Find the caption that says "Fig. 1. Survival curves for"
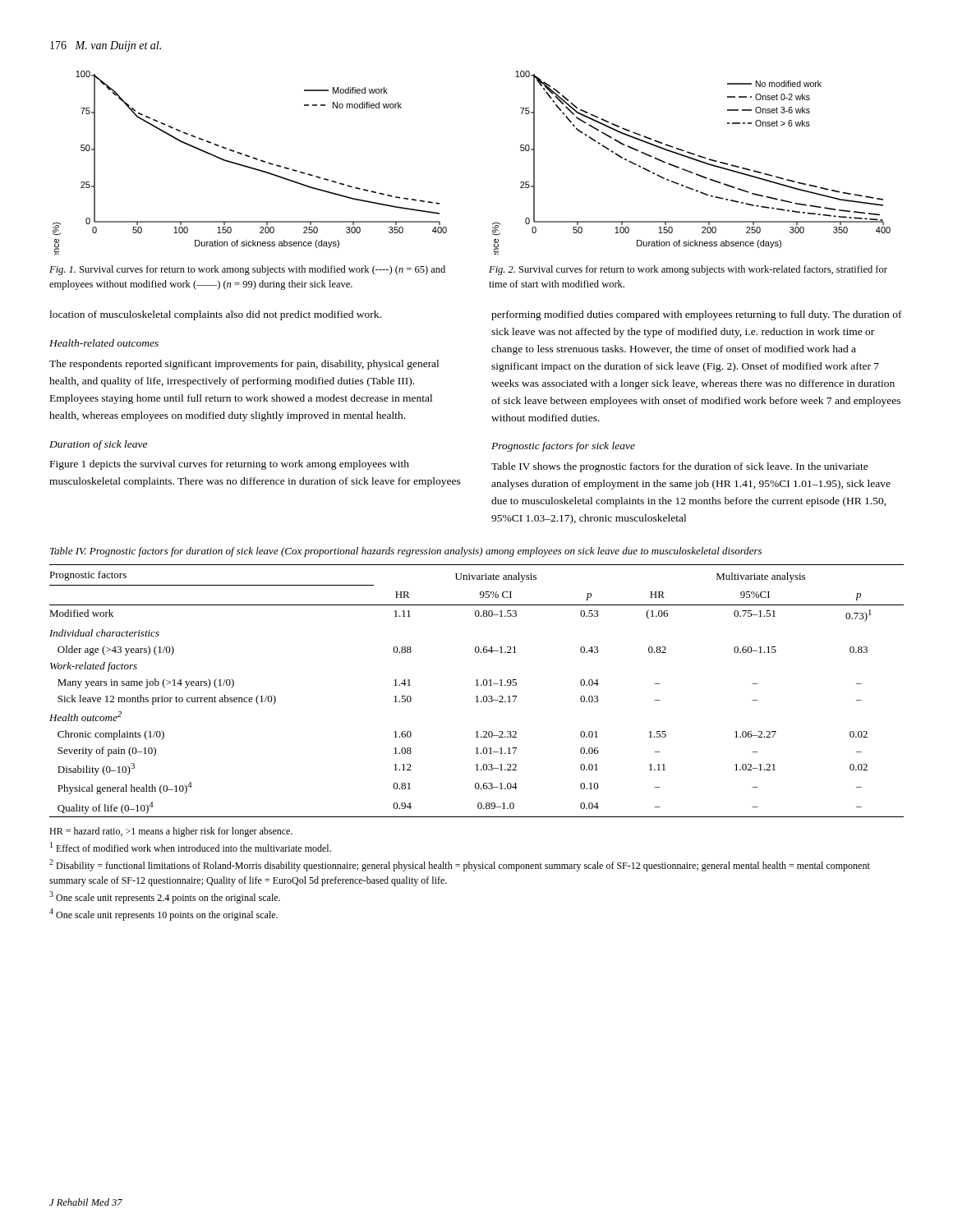Viewport: 953px width, 1232px height. coord(247,277)
